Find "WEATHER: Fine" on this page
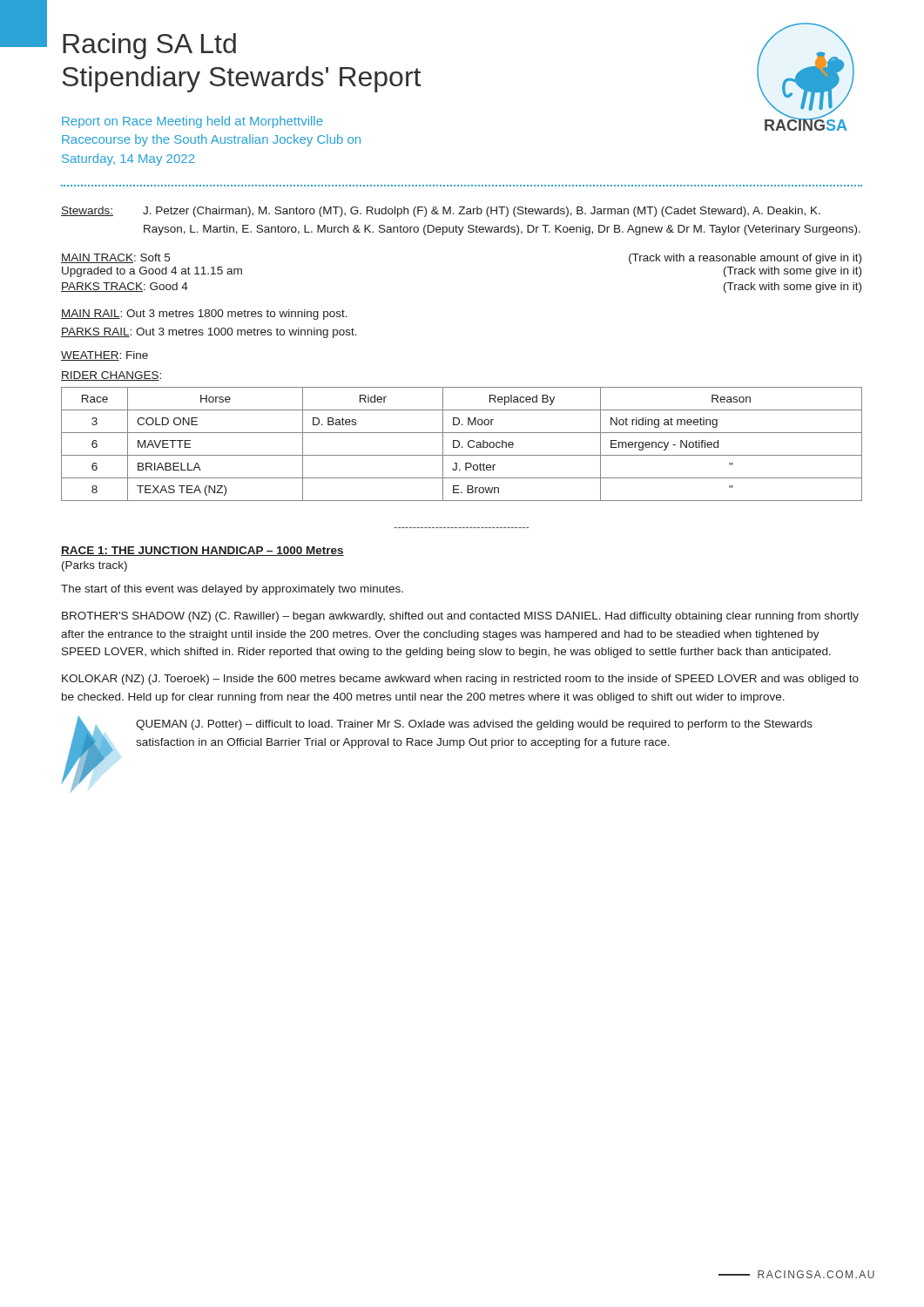The image size is (924, 1307). (105, 355)
